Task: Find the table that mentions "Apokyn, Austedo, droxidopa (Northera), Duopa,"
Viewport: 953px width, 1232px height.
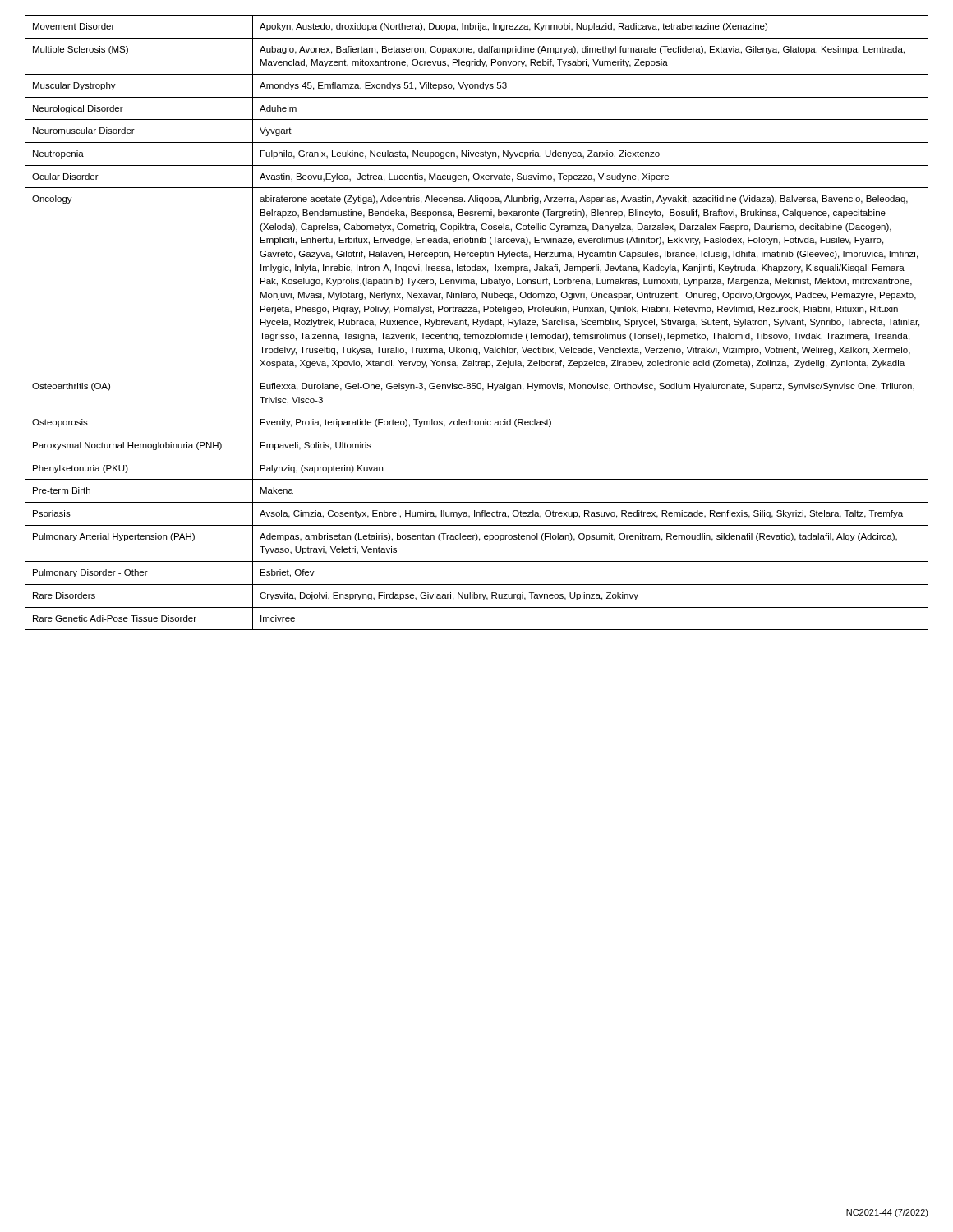Action: 476,322
